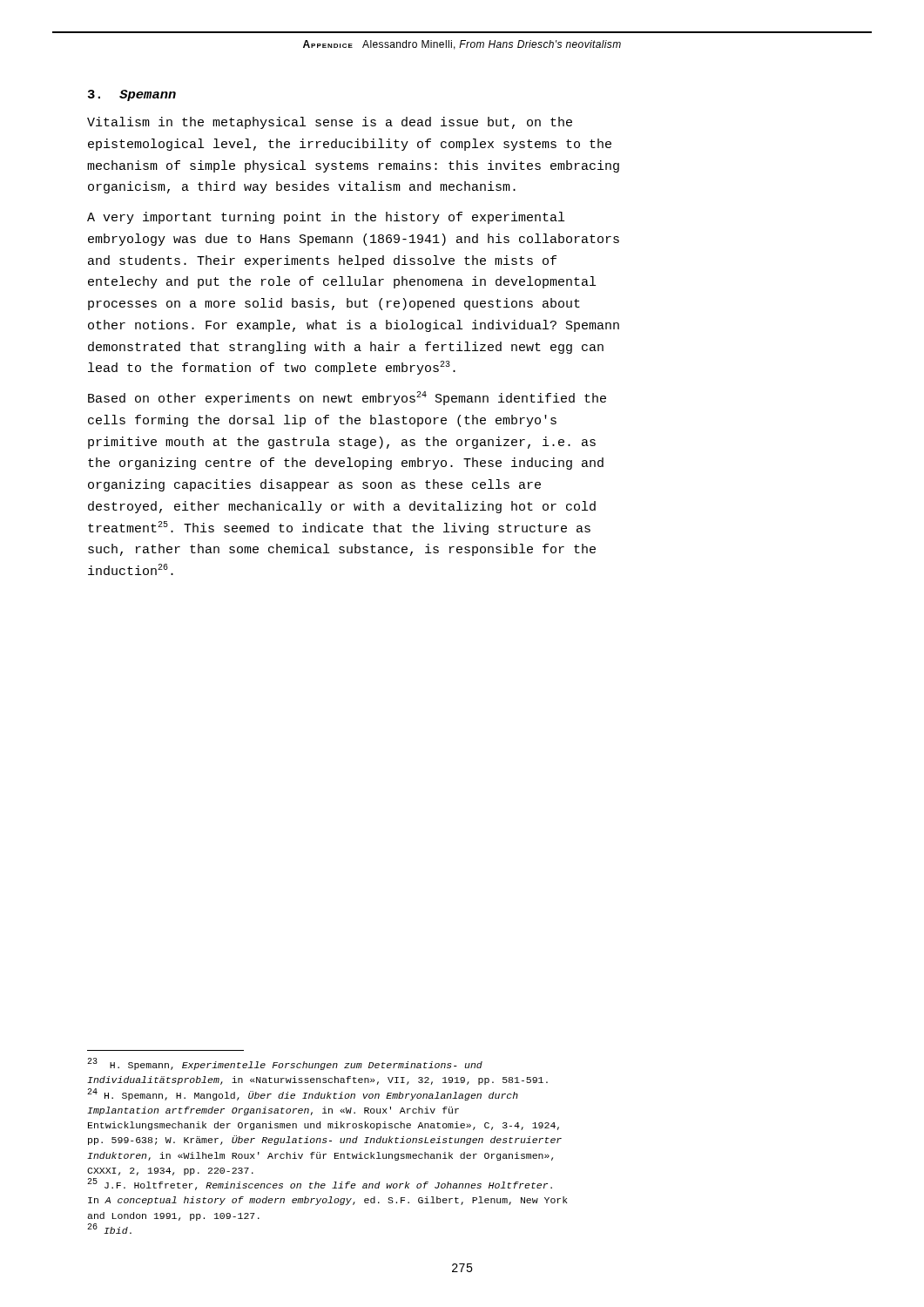This screenshot has width=924, height=1307.
Task: Click the passage that begins "Vitalism in the metaphysical"
Action: (354, 156)
